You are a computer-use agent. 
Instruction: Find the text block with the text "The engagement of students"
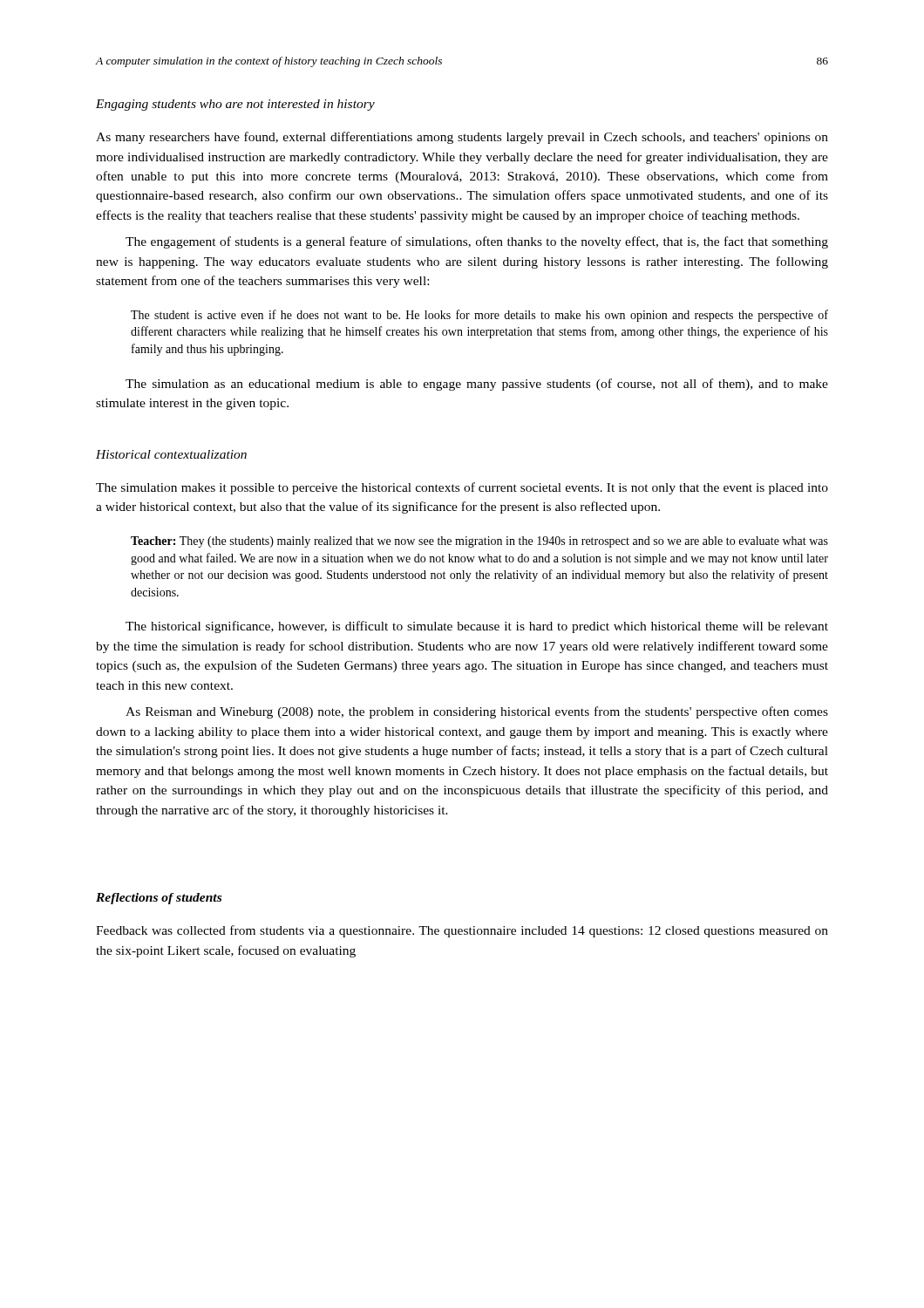(x=462, y=262)
